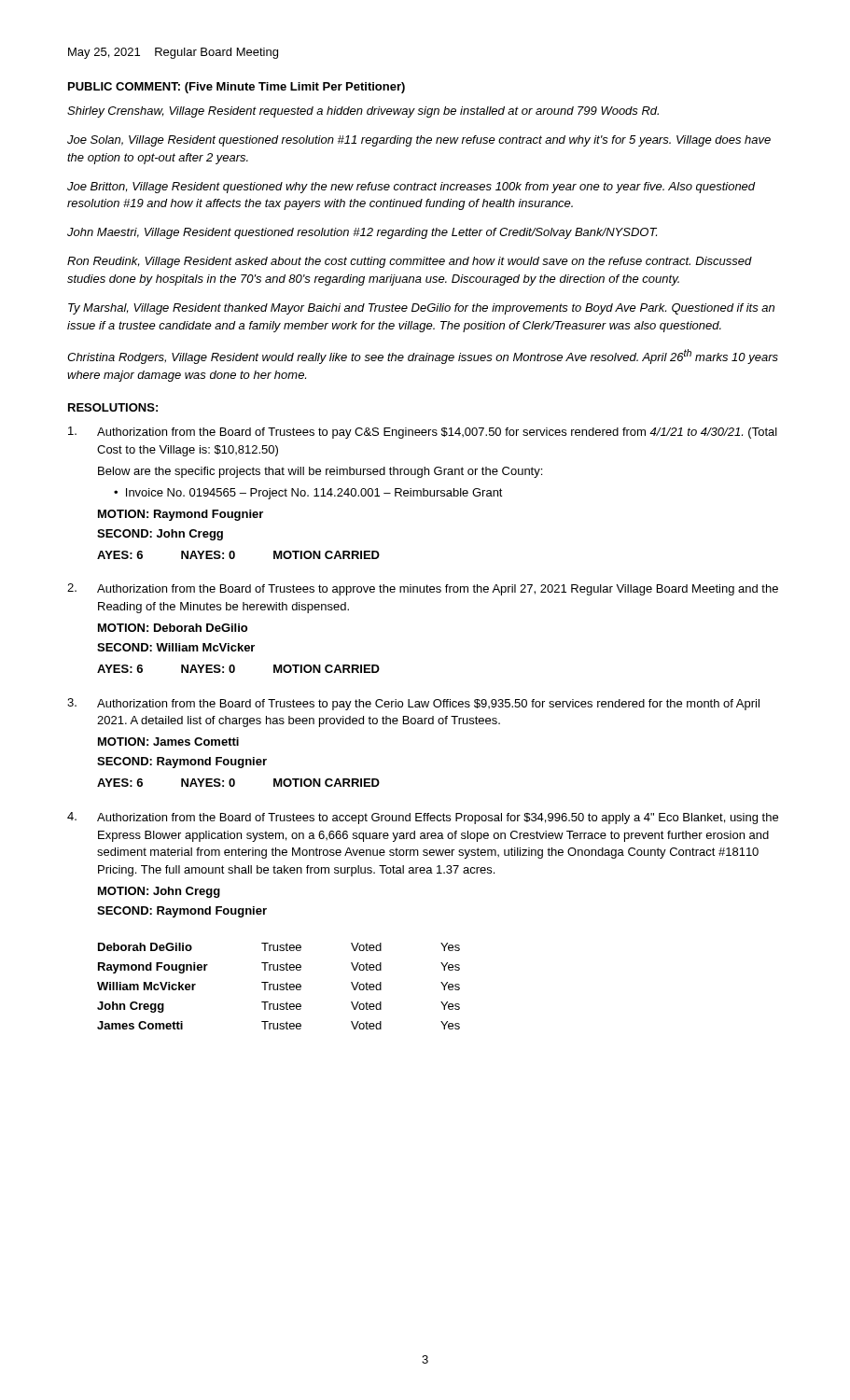Locate the block starting "4. Authorization from the"
This screenshot has width=850, height=1400.
(425, 866)
